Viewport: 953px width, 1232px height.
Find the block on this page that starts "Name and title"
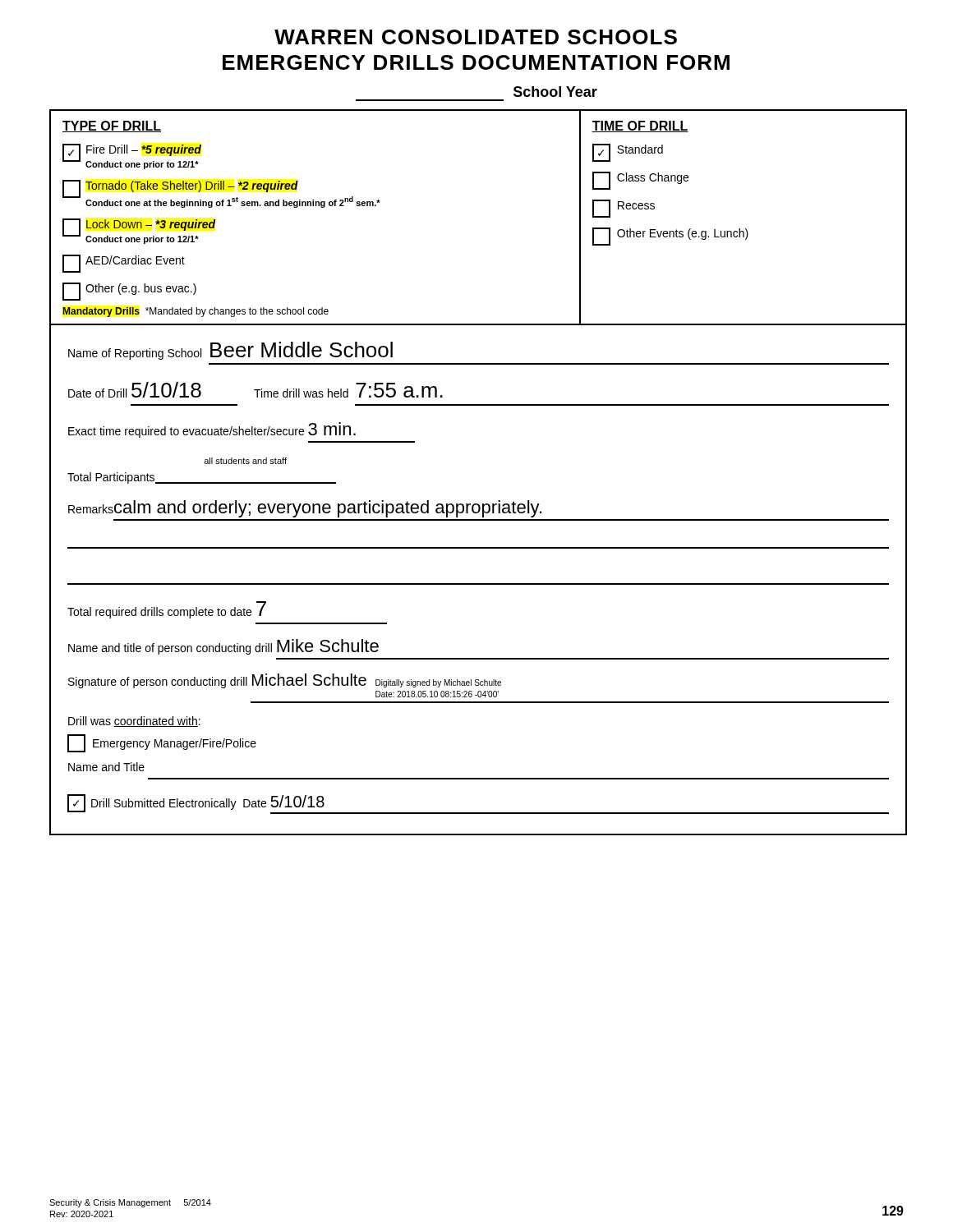pyautogui.click(x=478, y=648)
